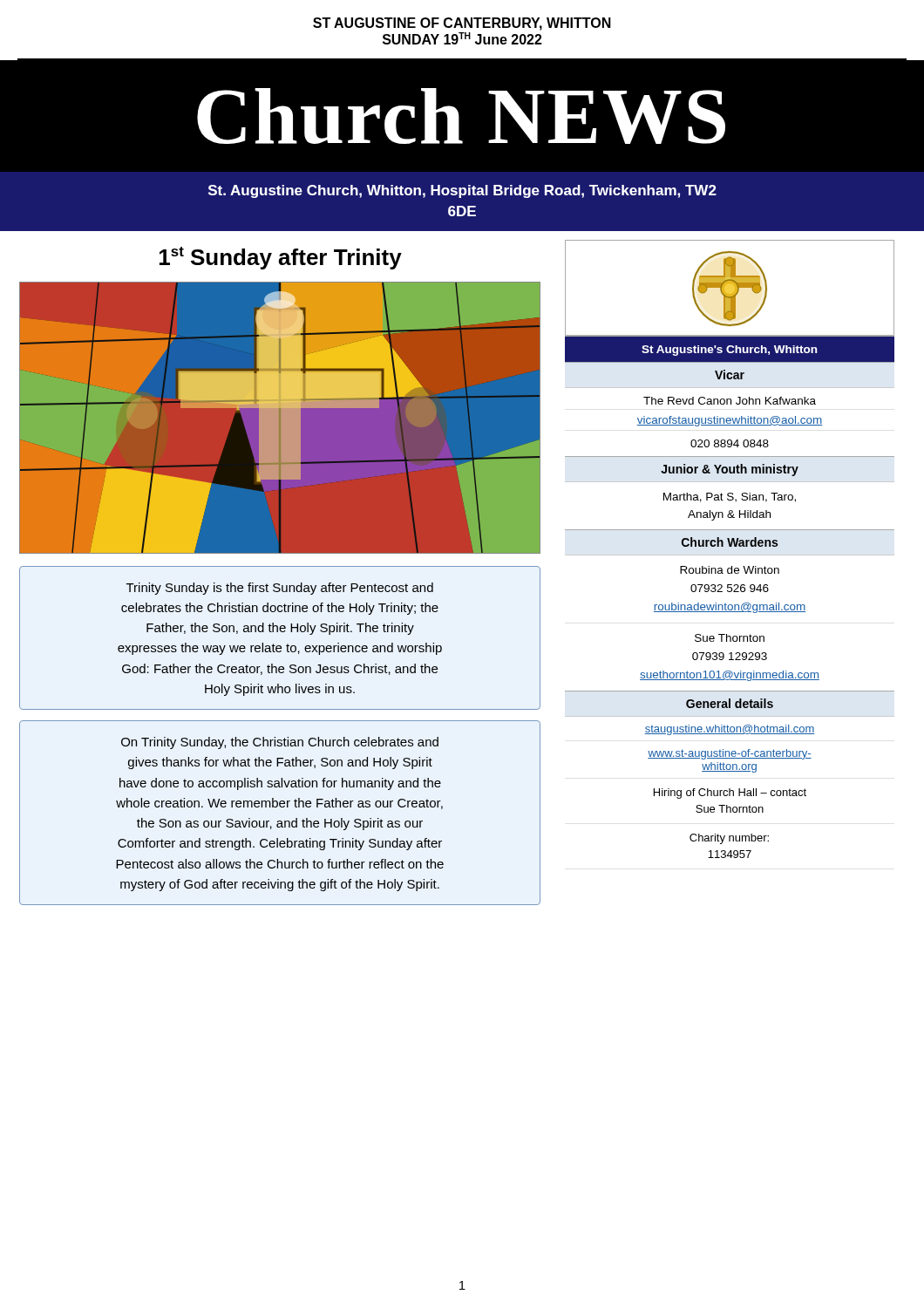
Task: Where does it say "Charity number:1134957"?
Action: [730, 846]
